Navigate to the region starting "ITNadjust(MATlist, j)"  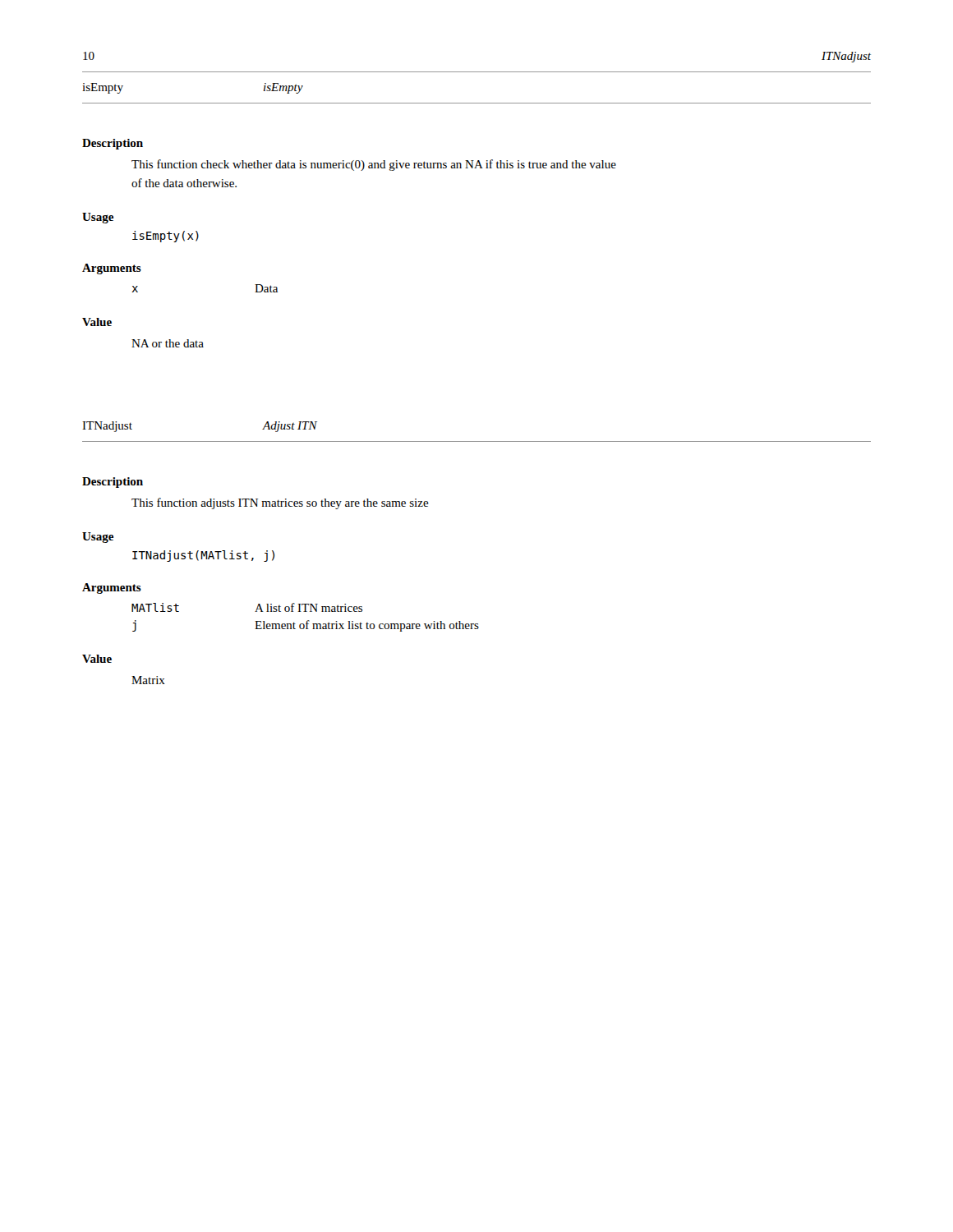tap(204, 555)
